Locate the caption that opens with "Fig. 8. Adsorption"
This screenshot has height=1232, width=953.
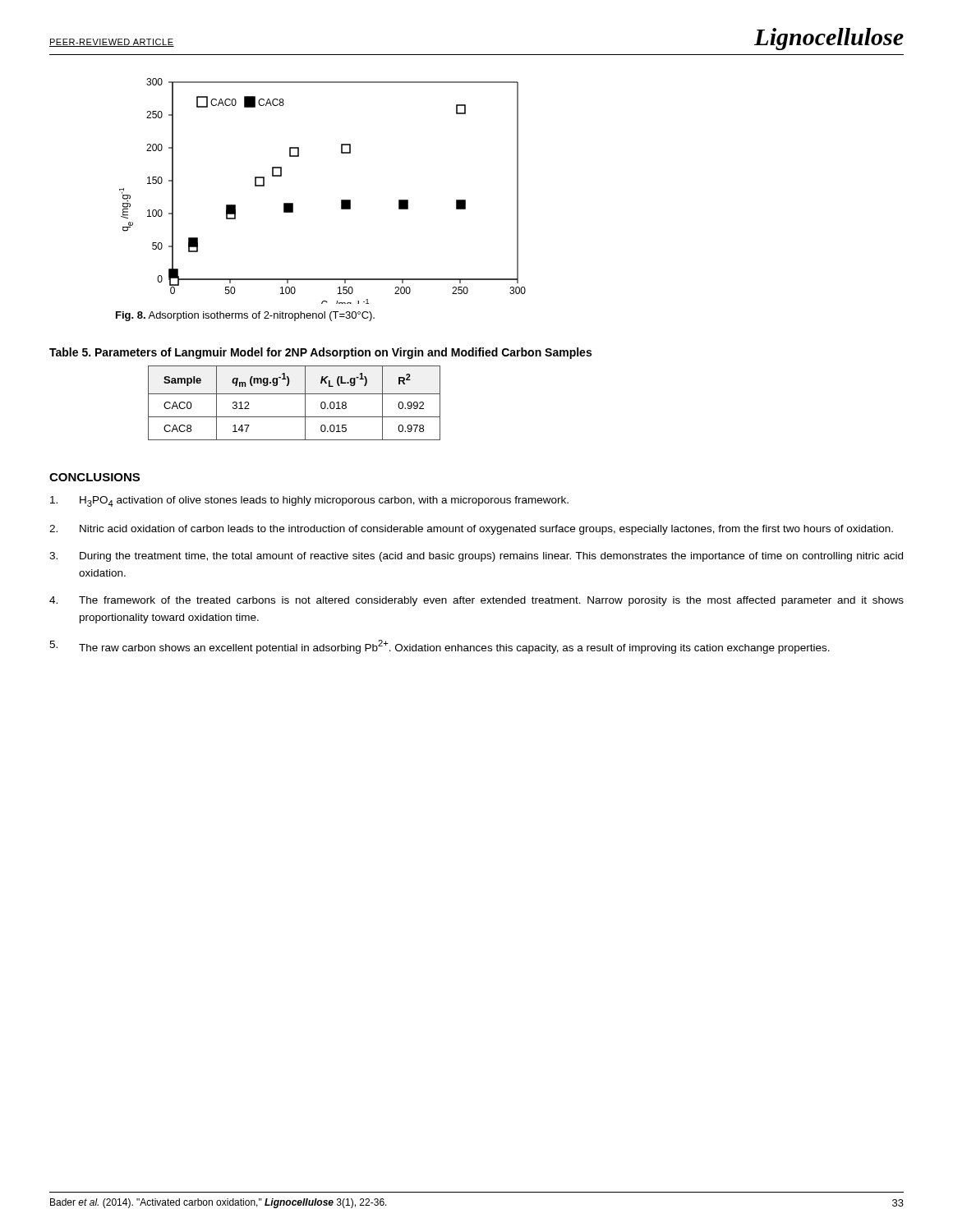coord(245,315)
